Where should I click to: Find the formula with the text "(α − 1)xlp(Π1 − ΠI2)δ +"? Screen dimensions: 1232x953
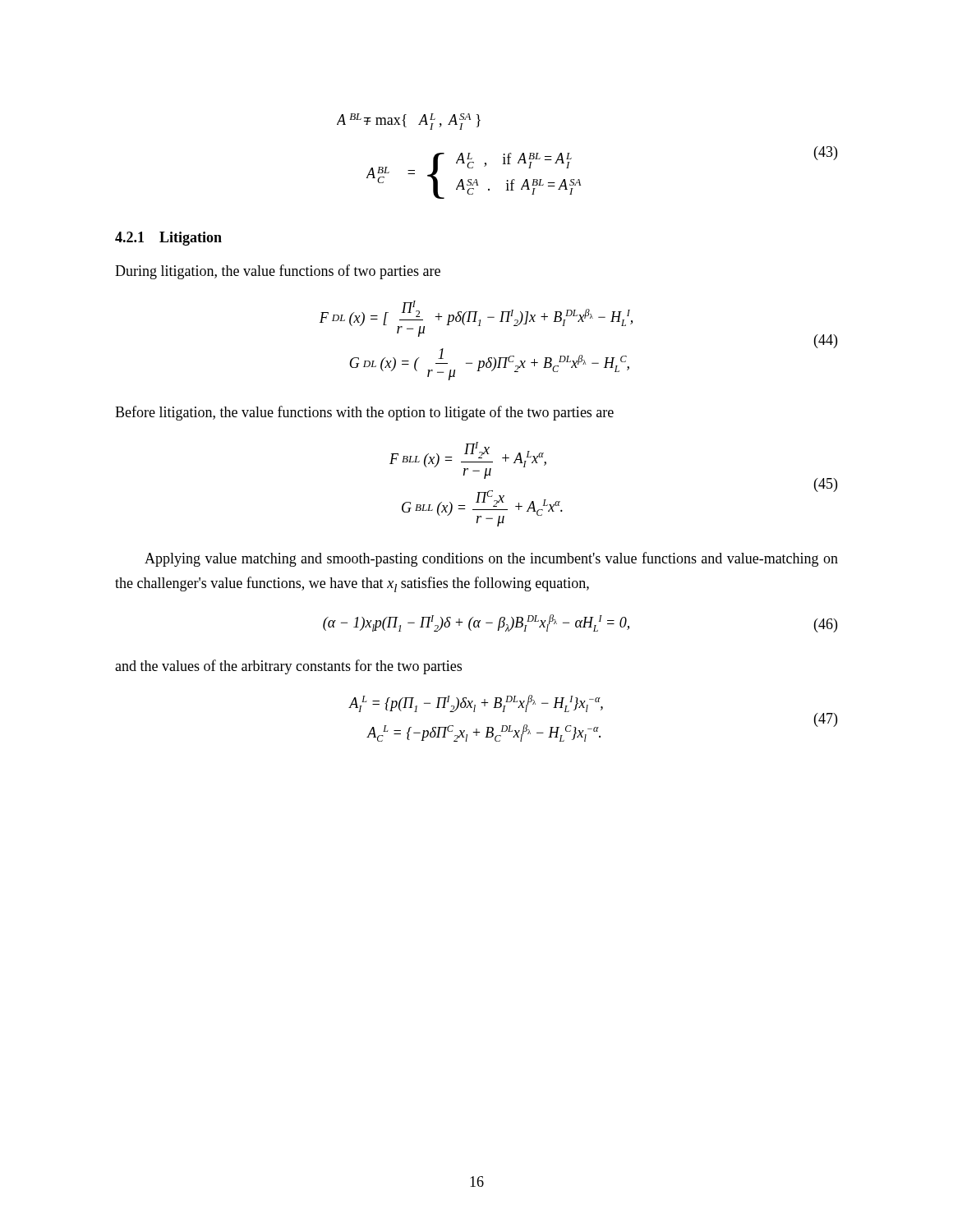click(580, 624)
